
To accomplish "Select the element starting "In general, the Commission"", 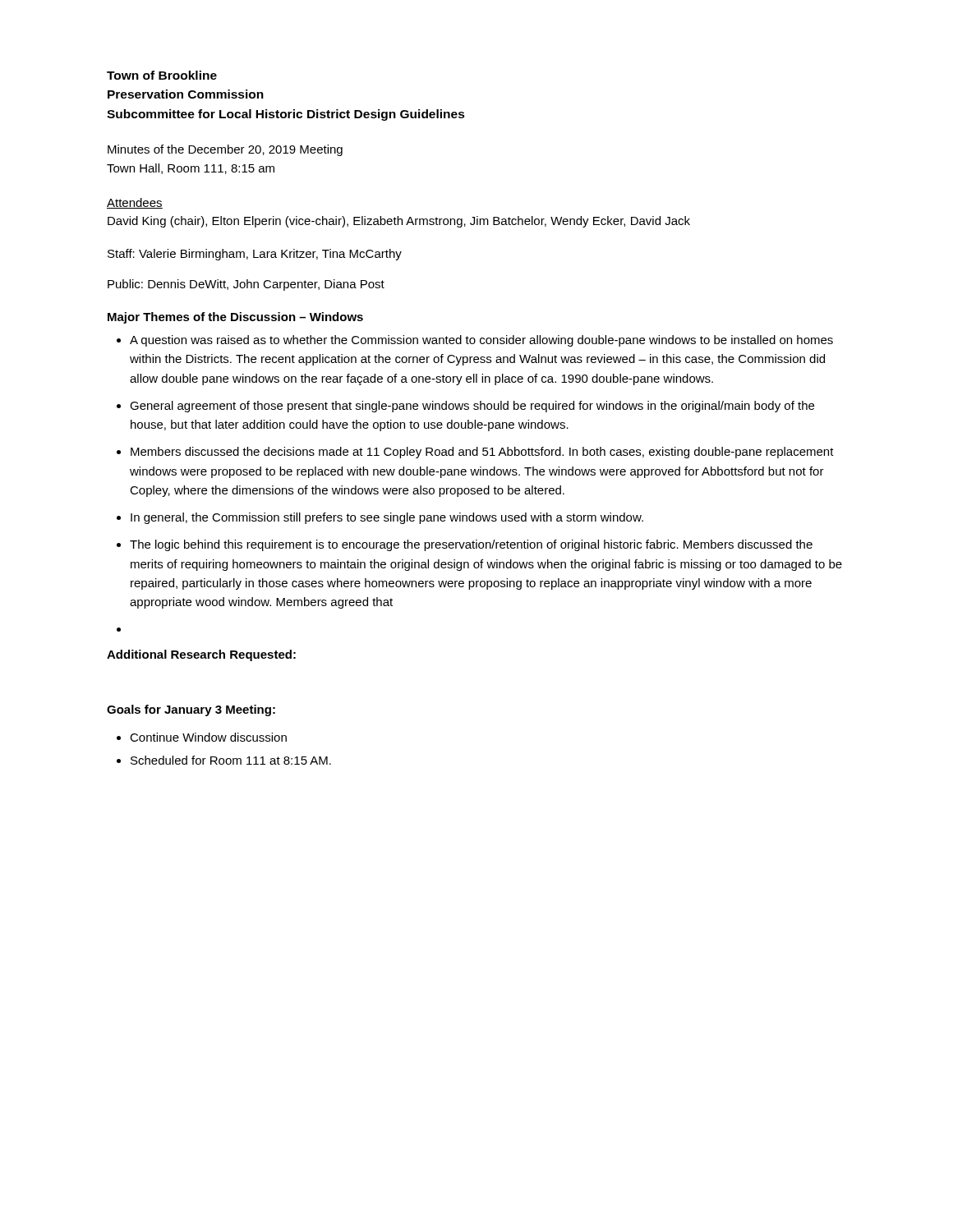I will [387, 517].
